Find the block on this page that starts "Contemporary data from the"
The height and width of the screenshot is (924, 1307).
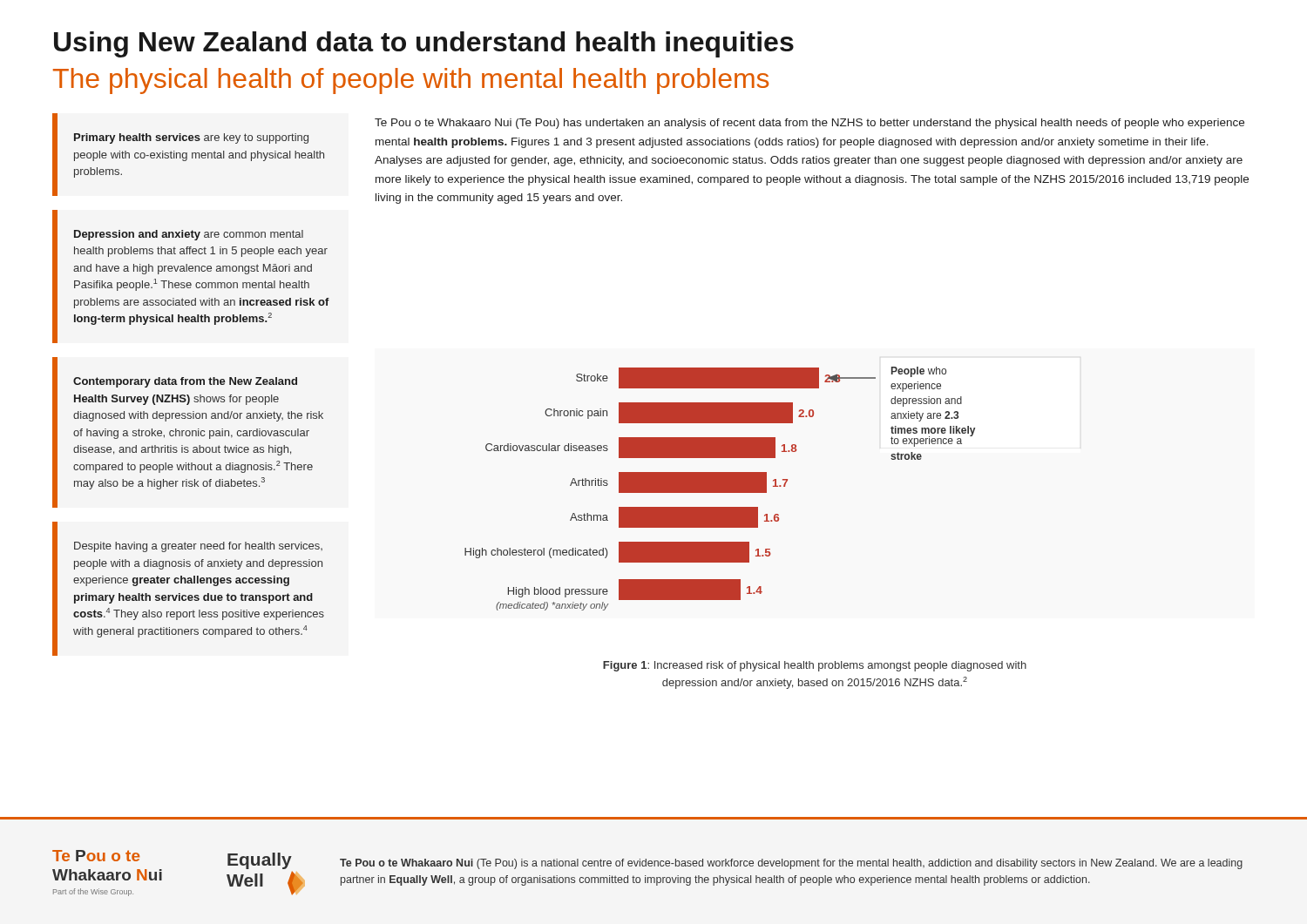click(198, 432)
